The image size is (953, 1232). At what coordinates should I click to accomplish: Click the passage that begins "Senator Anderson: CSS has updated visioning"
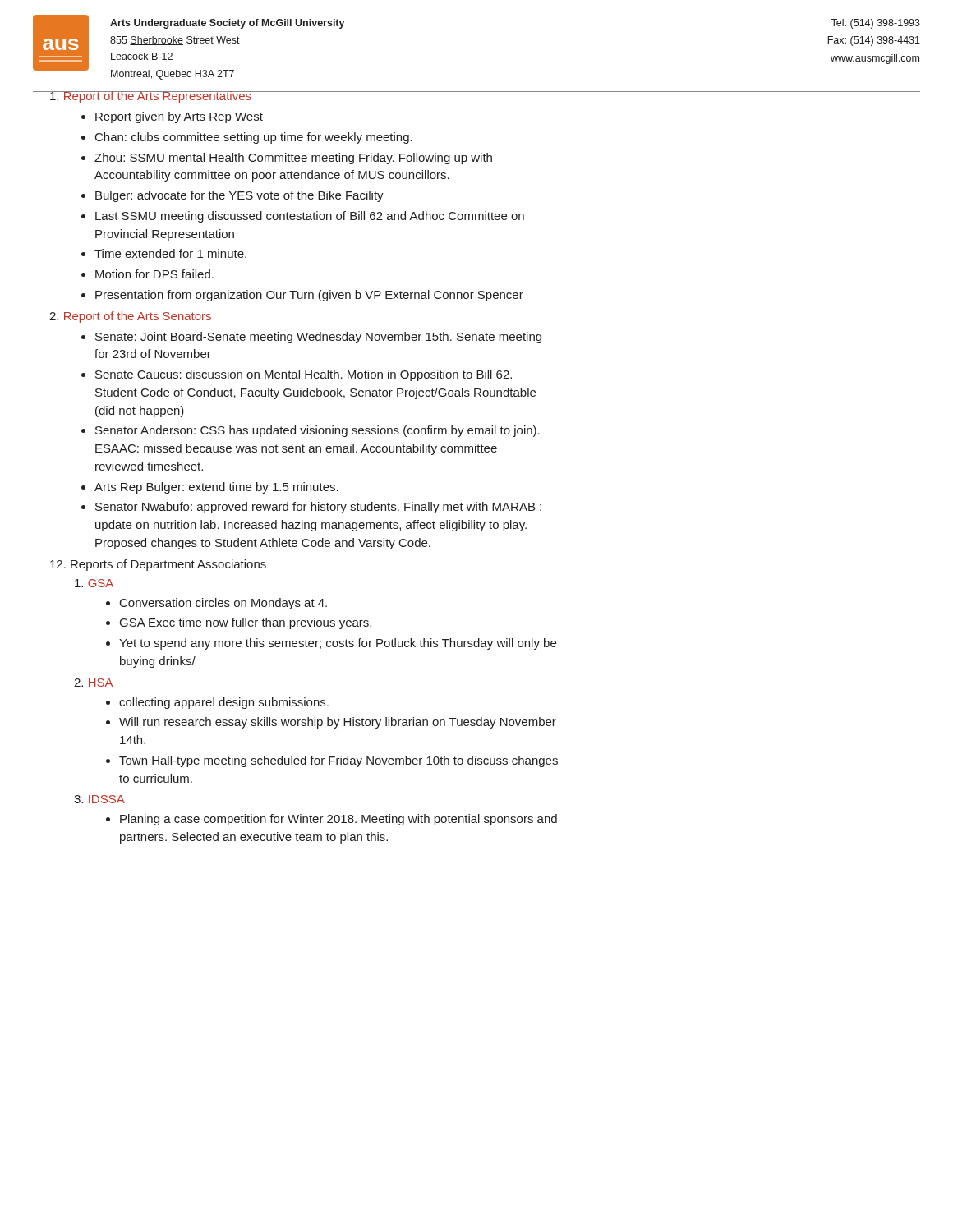click(x=317, y=448)
